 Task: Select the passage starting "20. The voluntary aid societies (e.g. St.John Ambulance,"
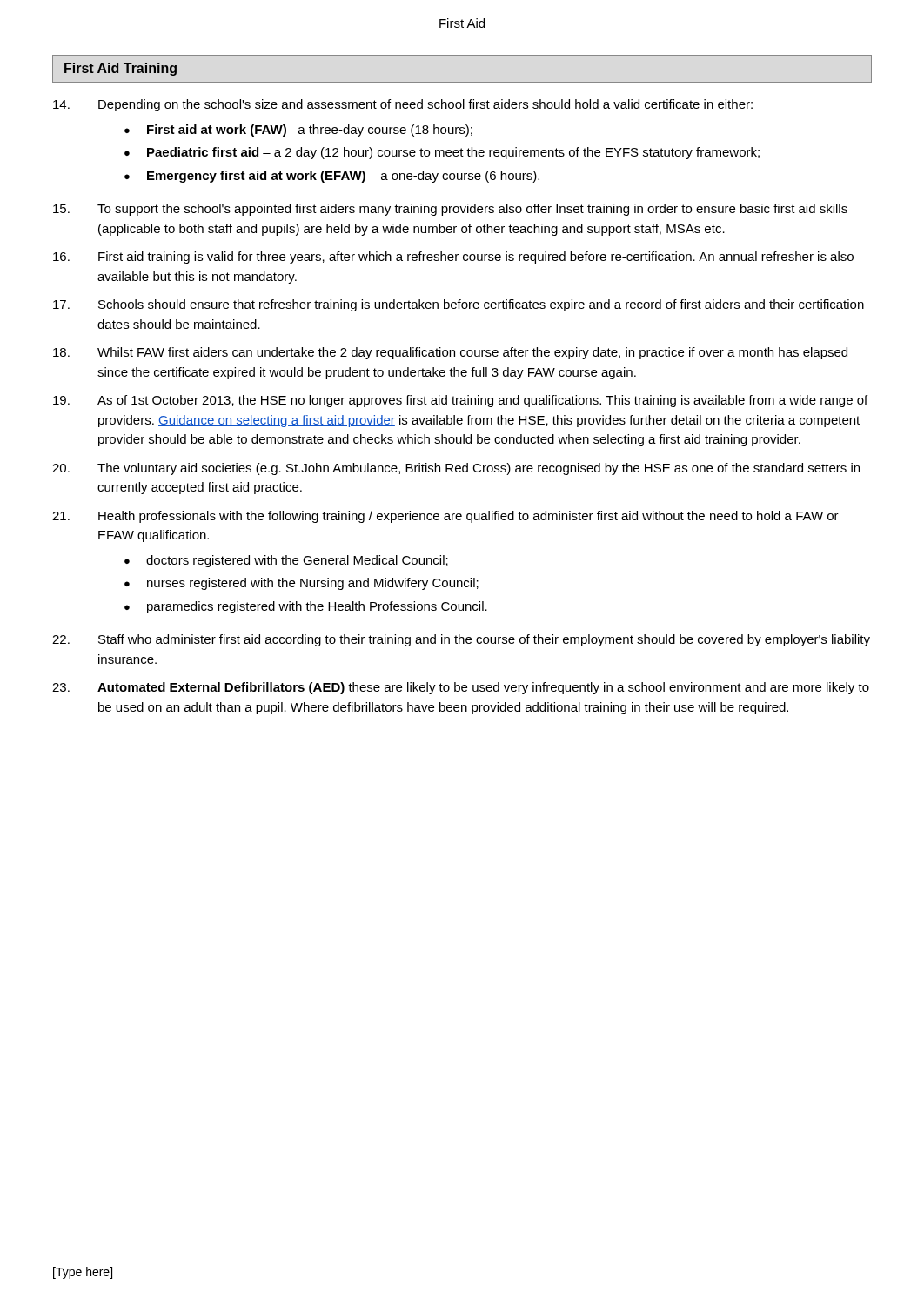pyautogui.click(x=462, y=478)
